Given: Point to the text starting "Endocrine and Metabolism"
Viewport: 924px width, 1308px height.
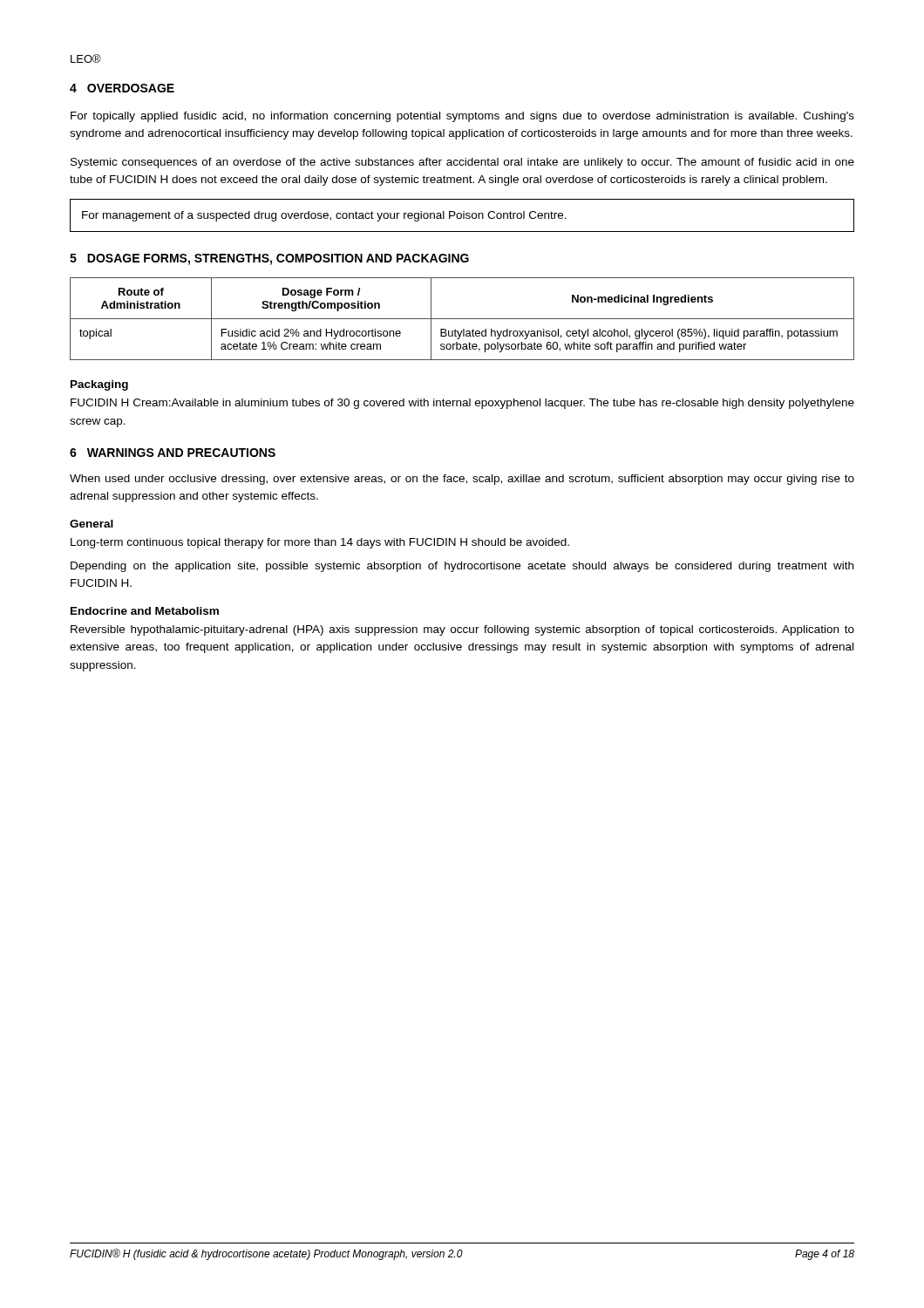Looking at the screenshot, I should coord(145,611).
